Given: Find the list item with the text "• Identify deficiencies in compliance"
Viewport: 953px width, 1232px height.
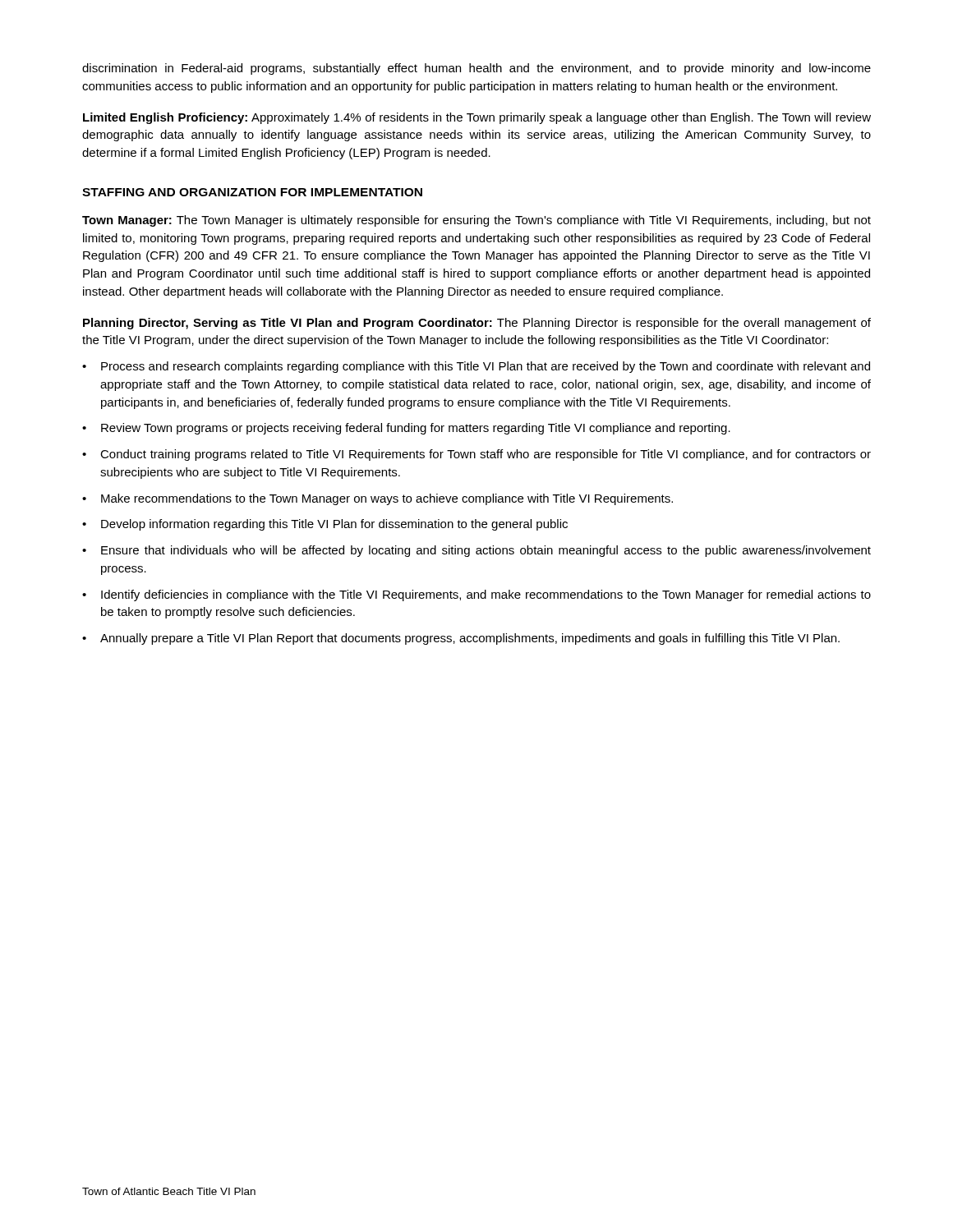Looking at the screenshot, I should coord(476,603).
